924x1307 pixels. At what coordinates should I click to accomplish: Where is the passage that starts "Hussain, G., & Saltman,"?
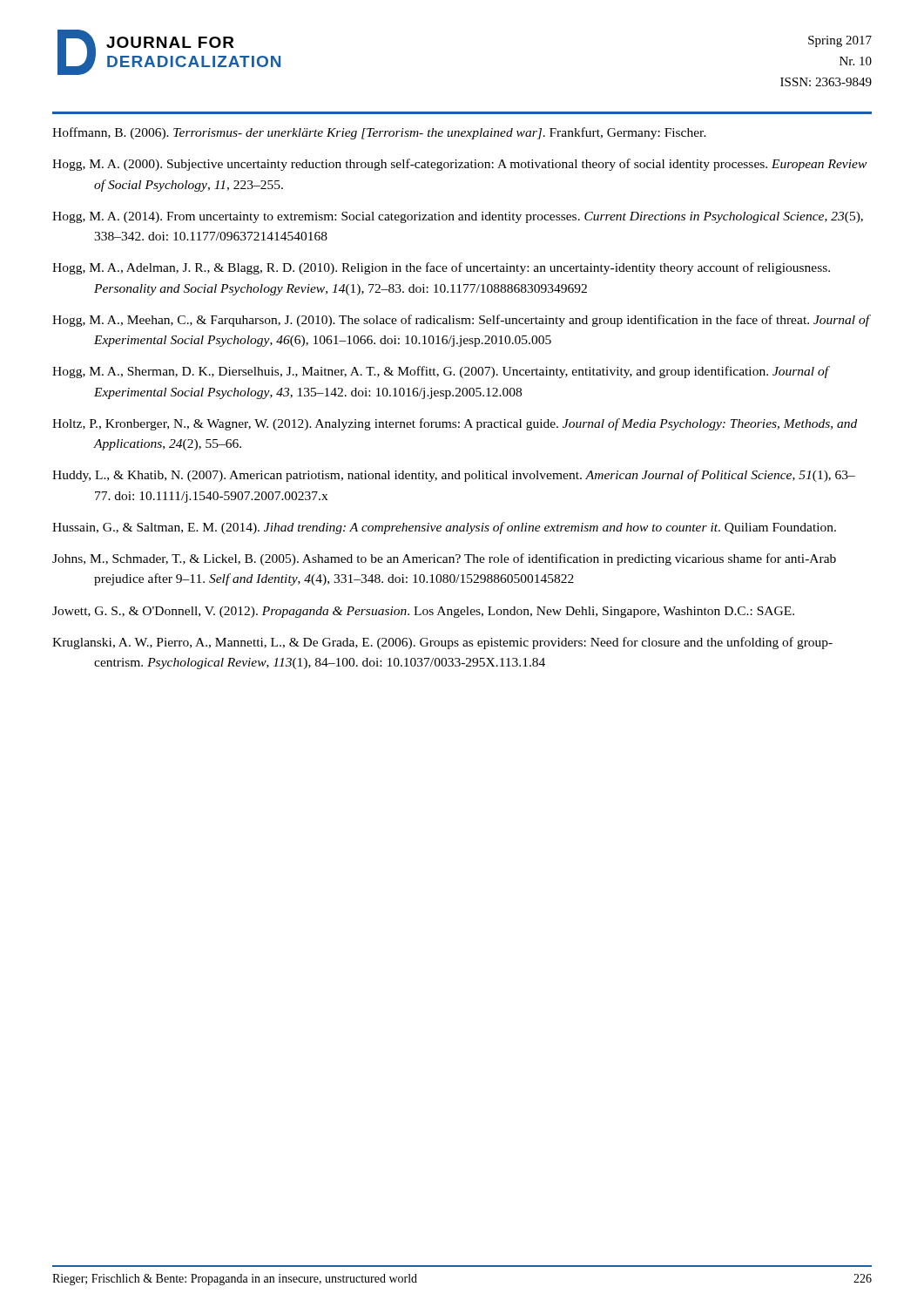click(x=445, y=527)
